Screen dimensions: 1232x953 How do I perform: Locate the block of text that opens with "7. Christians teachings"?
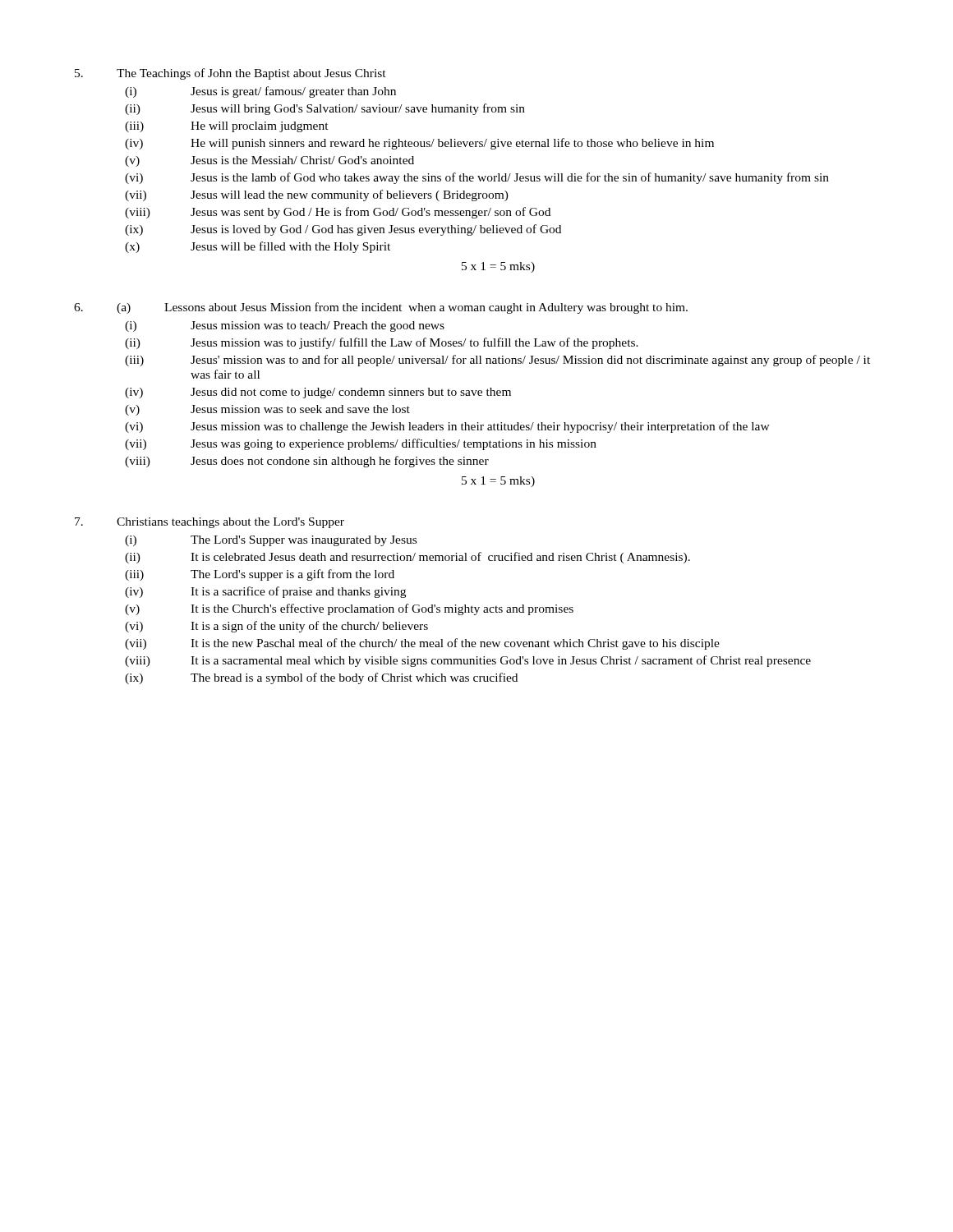tap(476, 601)
